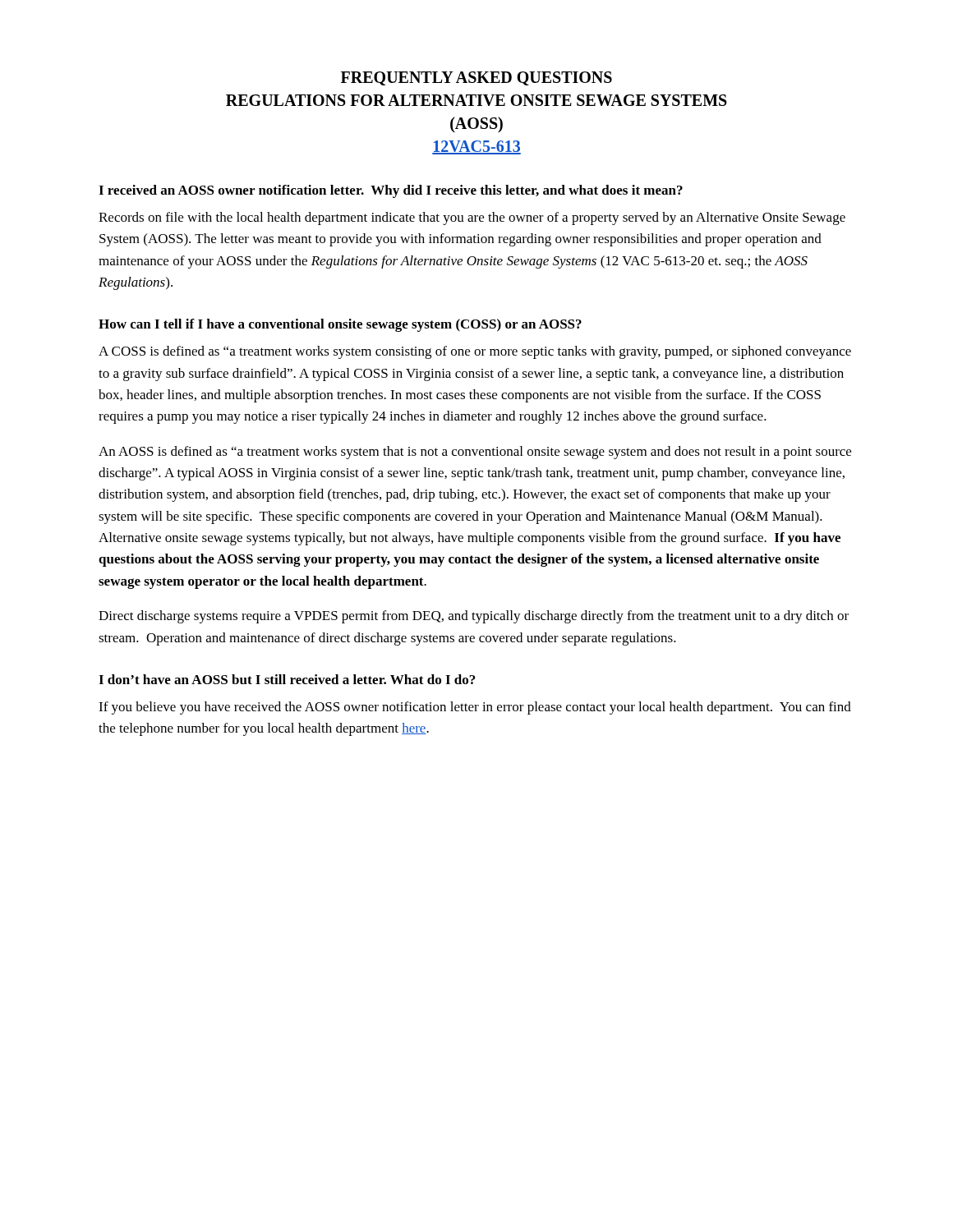The image size is (953, 1232).
Task: Click the passage that begins "If you believe you have received the AOSS"
Action: click(475, 717)
